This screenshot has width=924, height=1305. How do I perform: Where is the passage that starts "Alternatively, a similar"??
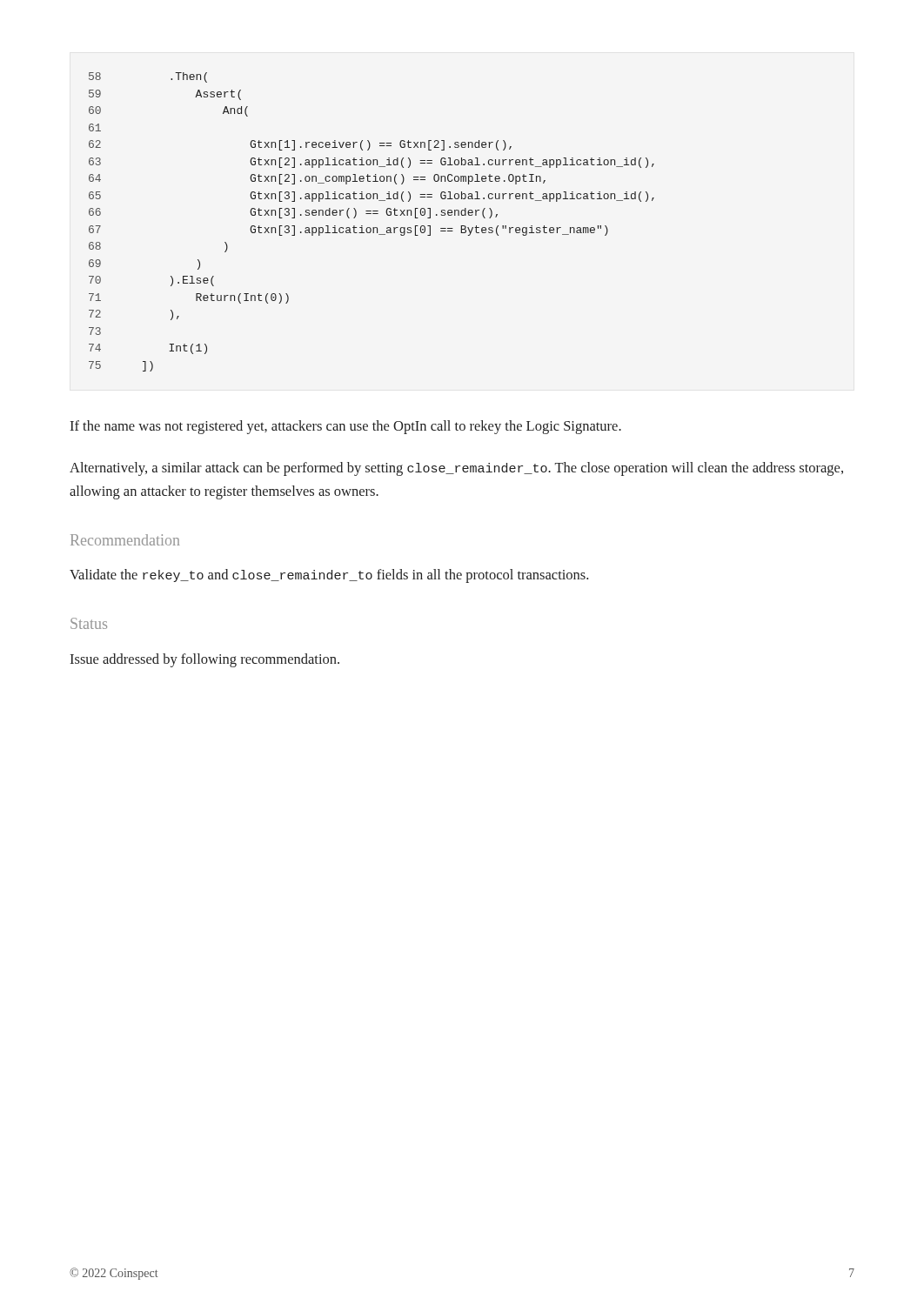pyautogui.click(x=462, y=480)
